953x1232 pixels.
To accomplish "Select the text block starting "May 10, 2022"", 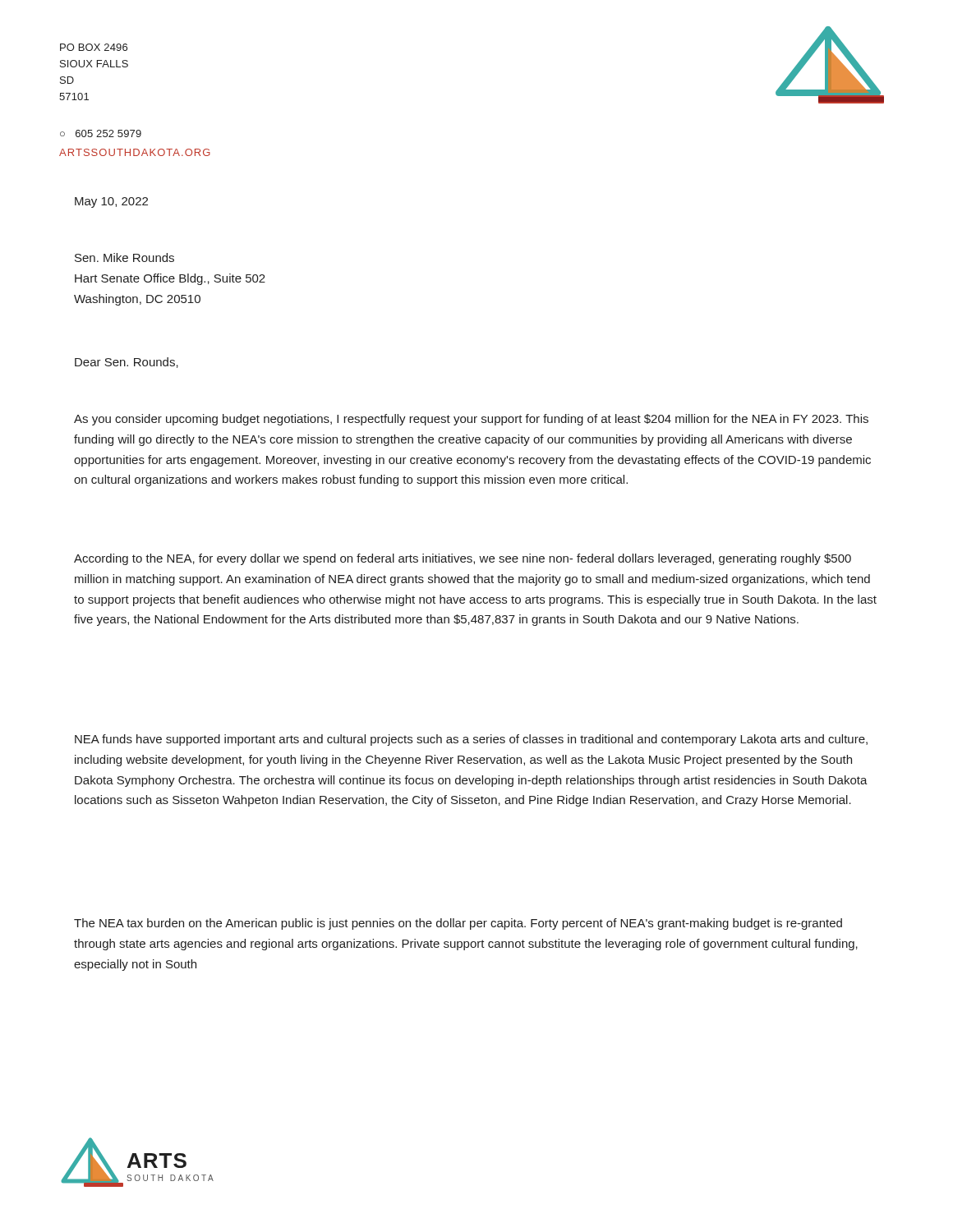I will [x=111, y=201].
